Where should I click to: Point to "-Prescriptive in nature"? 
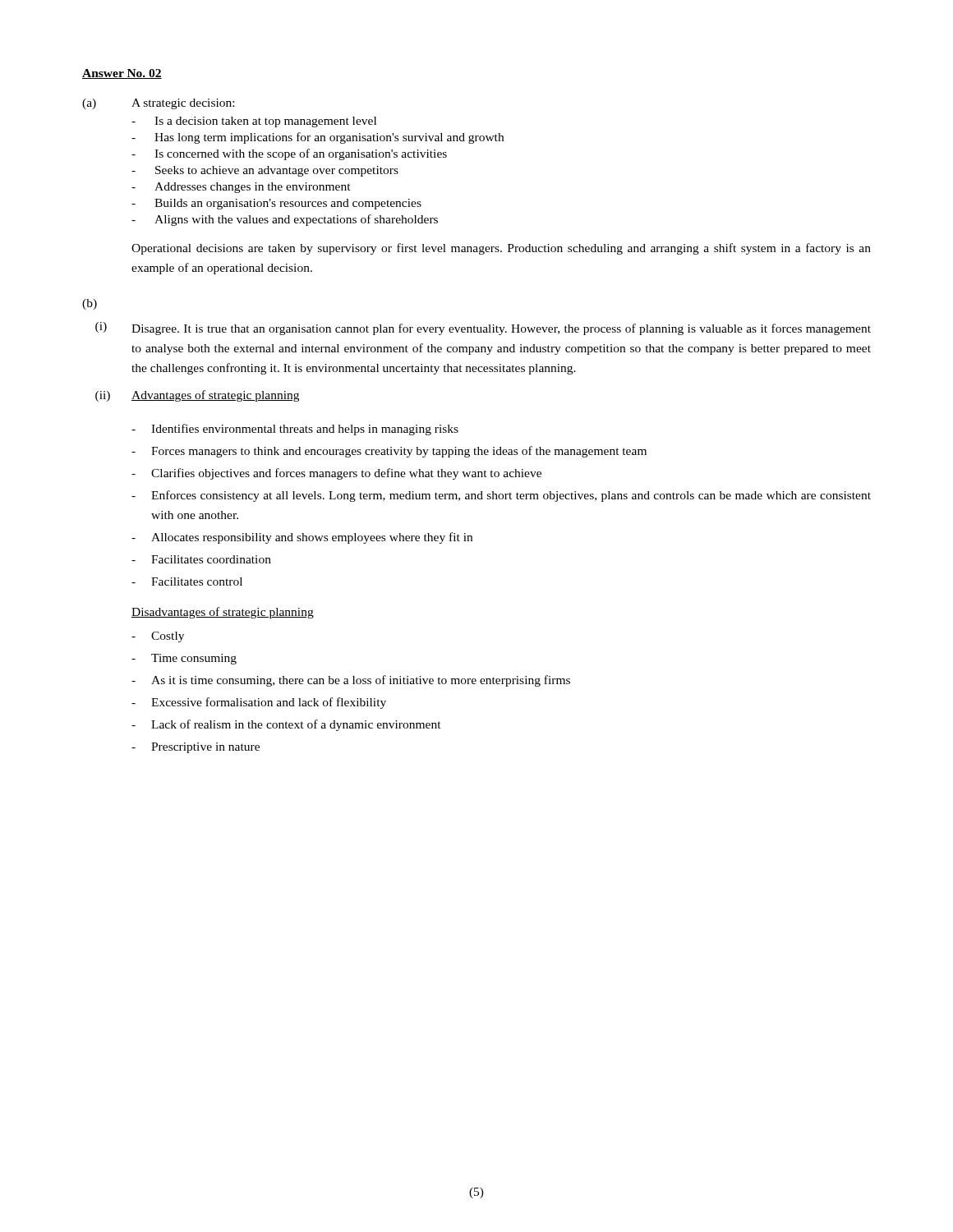point(196,747)
